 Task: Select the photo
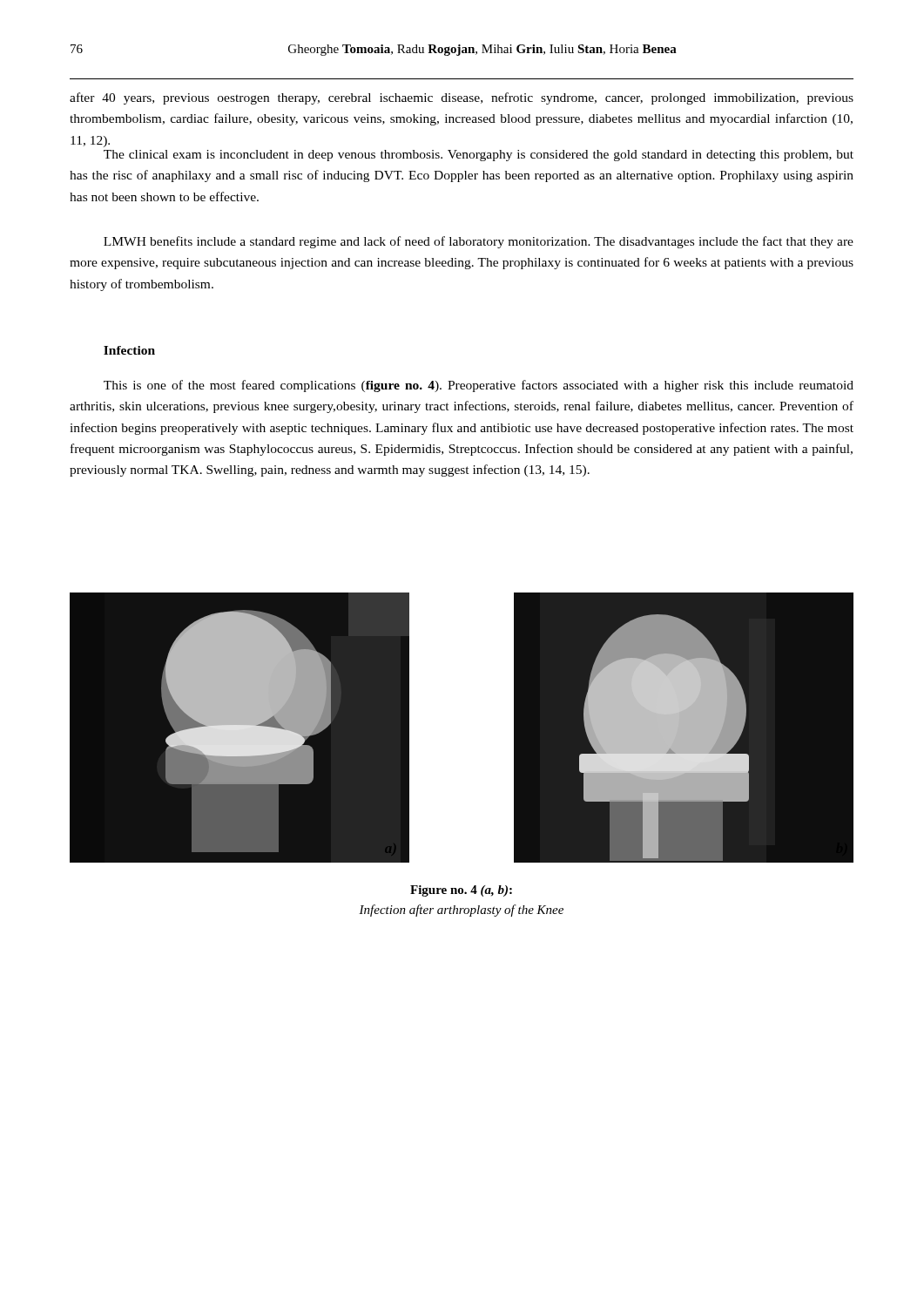(462, 728)
